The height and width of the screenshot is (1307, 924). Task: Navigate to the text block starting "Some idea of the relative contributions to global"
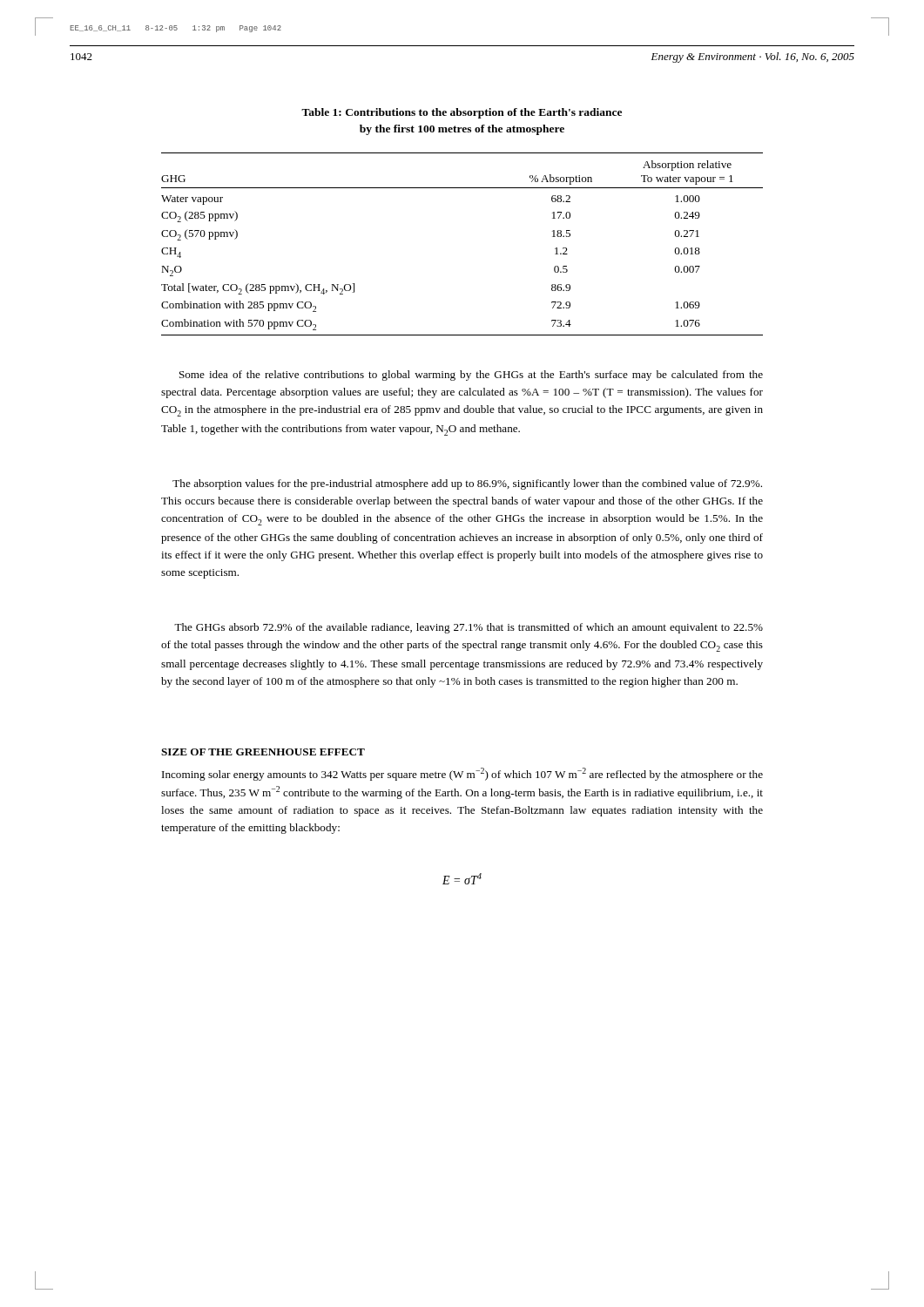click(x=462, y=402)
